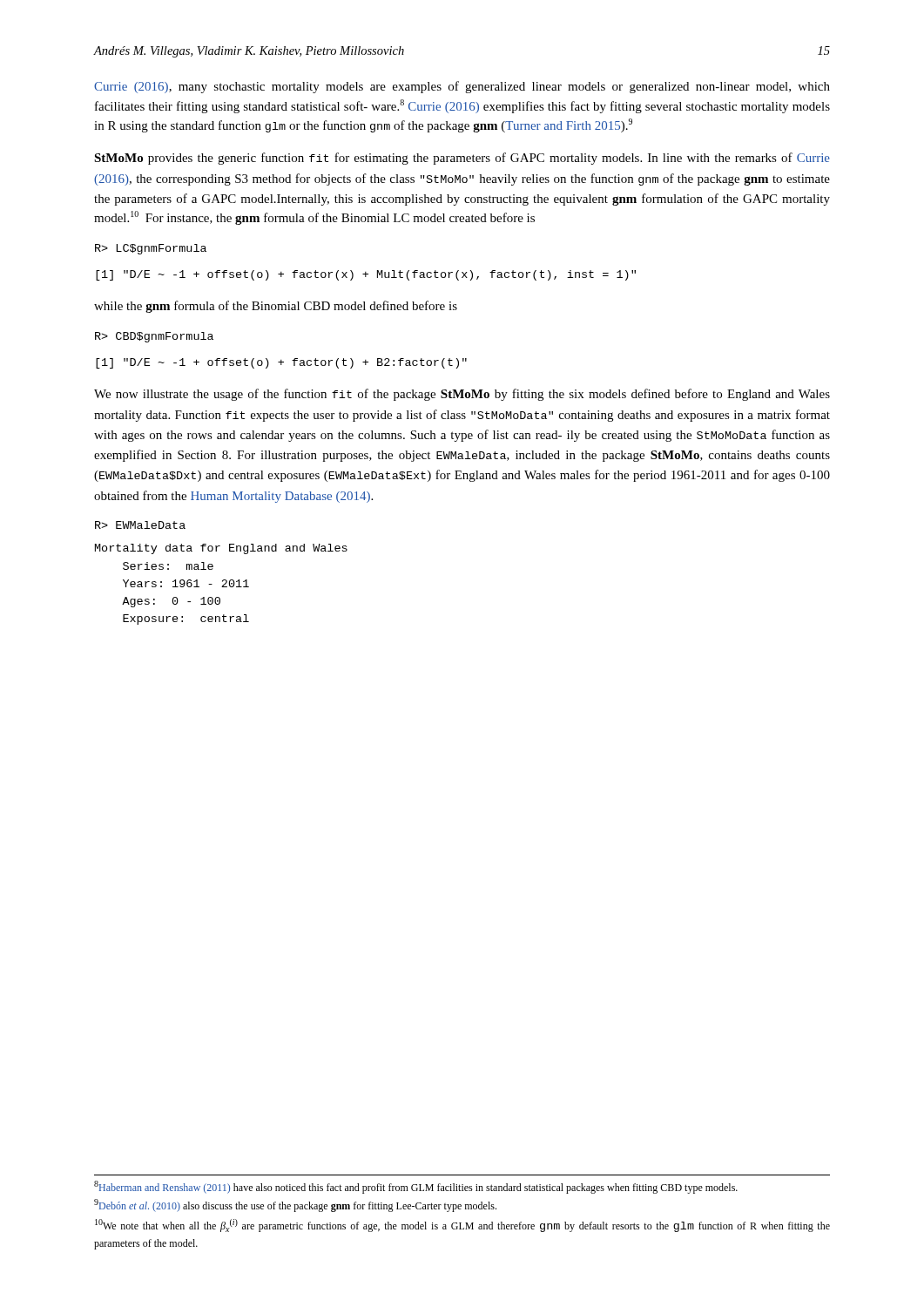
Task: Point to "R> LC$gnmFormula"
Action: [151, 249]
